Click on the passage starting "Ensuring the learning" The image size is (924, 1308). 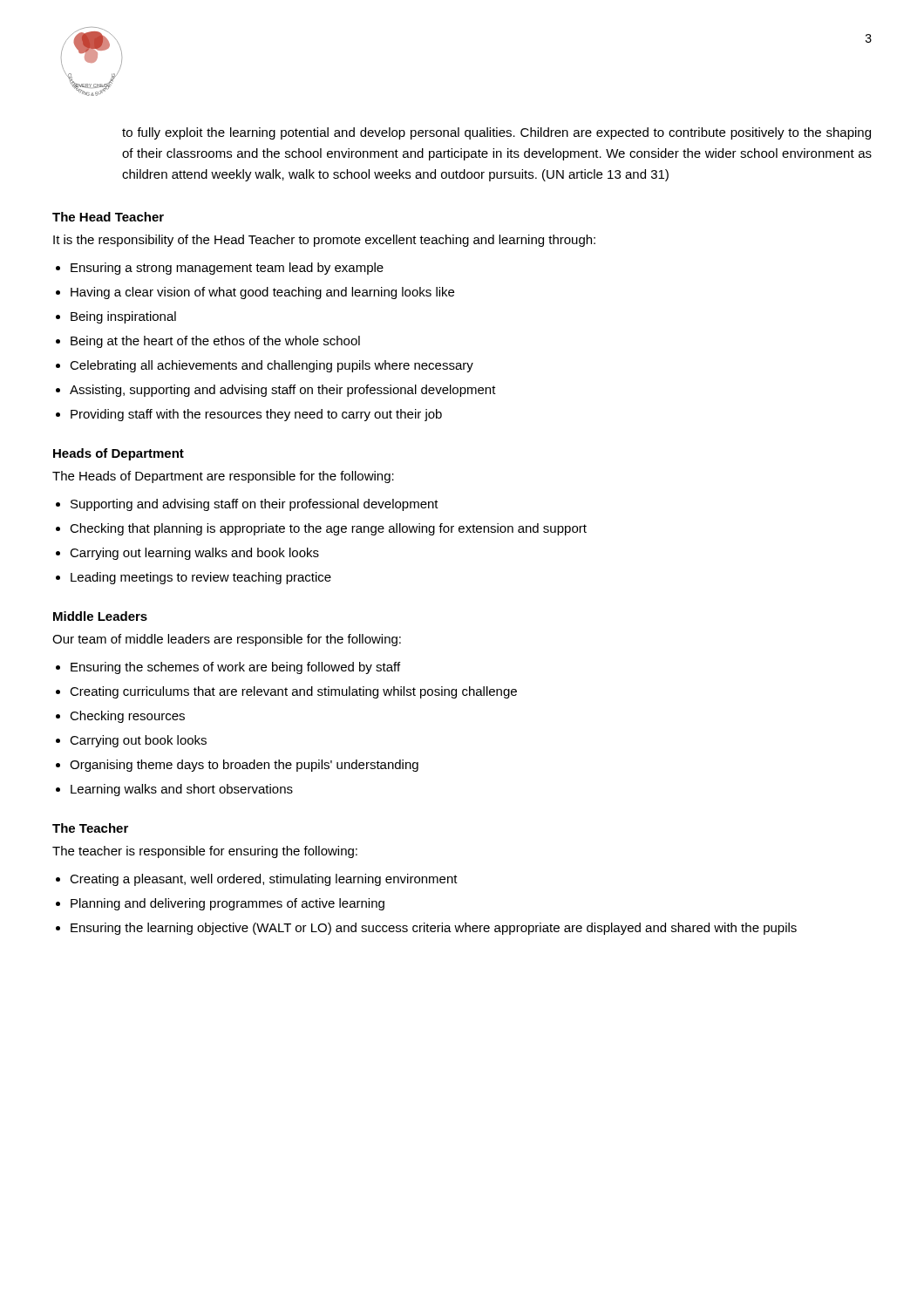[433, 927]
